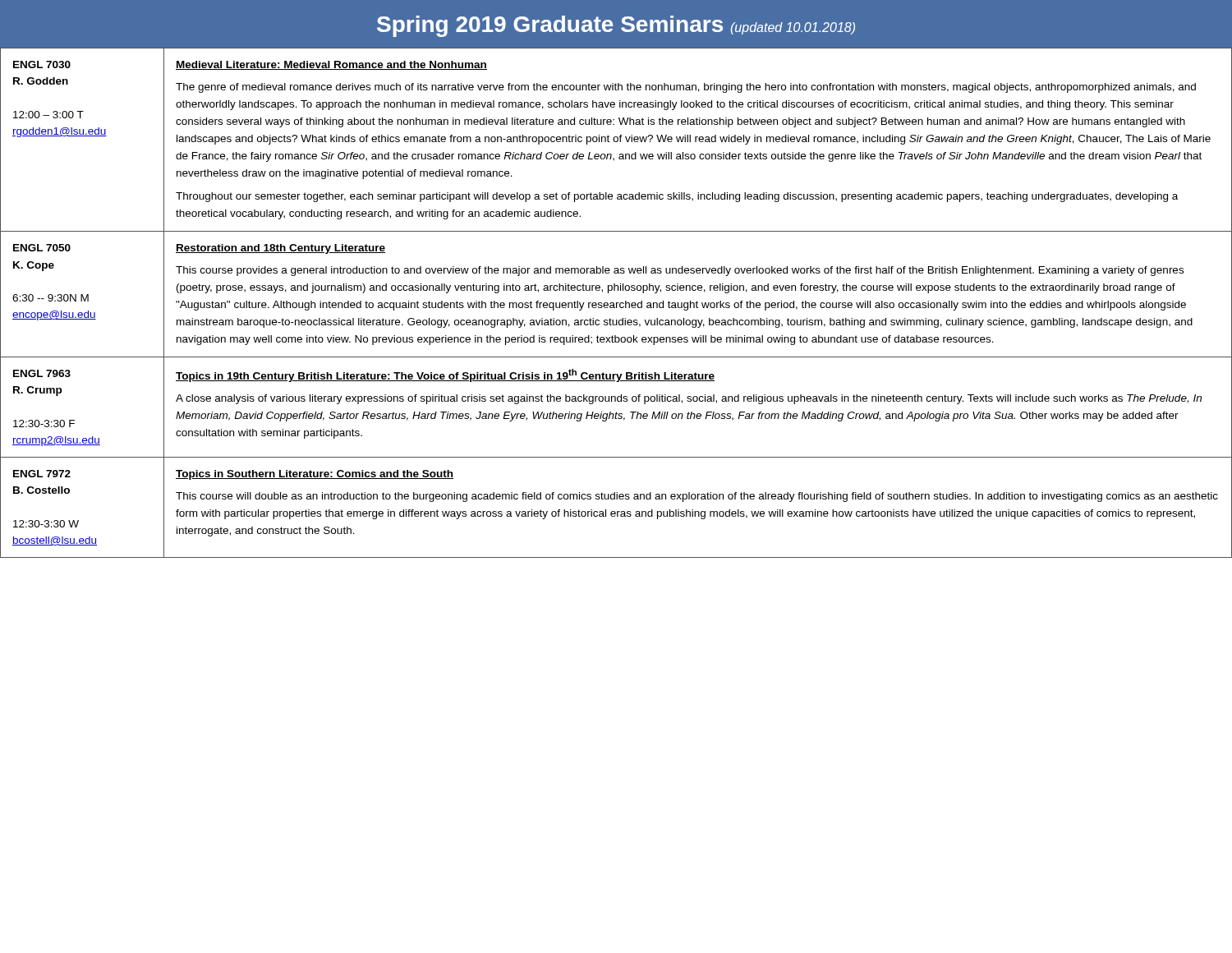The width and height of the screenshot is (1232, 953).
Task: Locate the table with the text "ENGL 7030"
Action: tap(616, 303)
